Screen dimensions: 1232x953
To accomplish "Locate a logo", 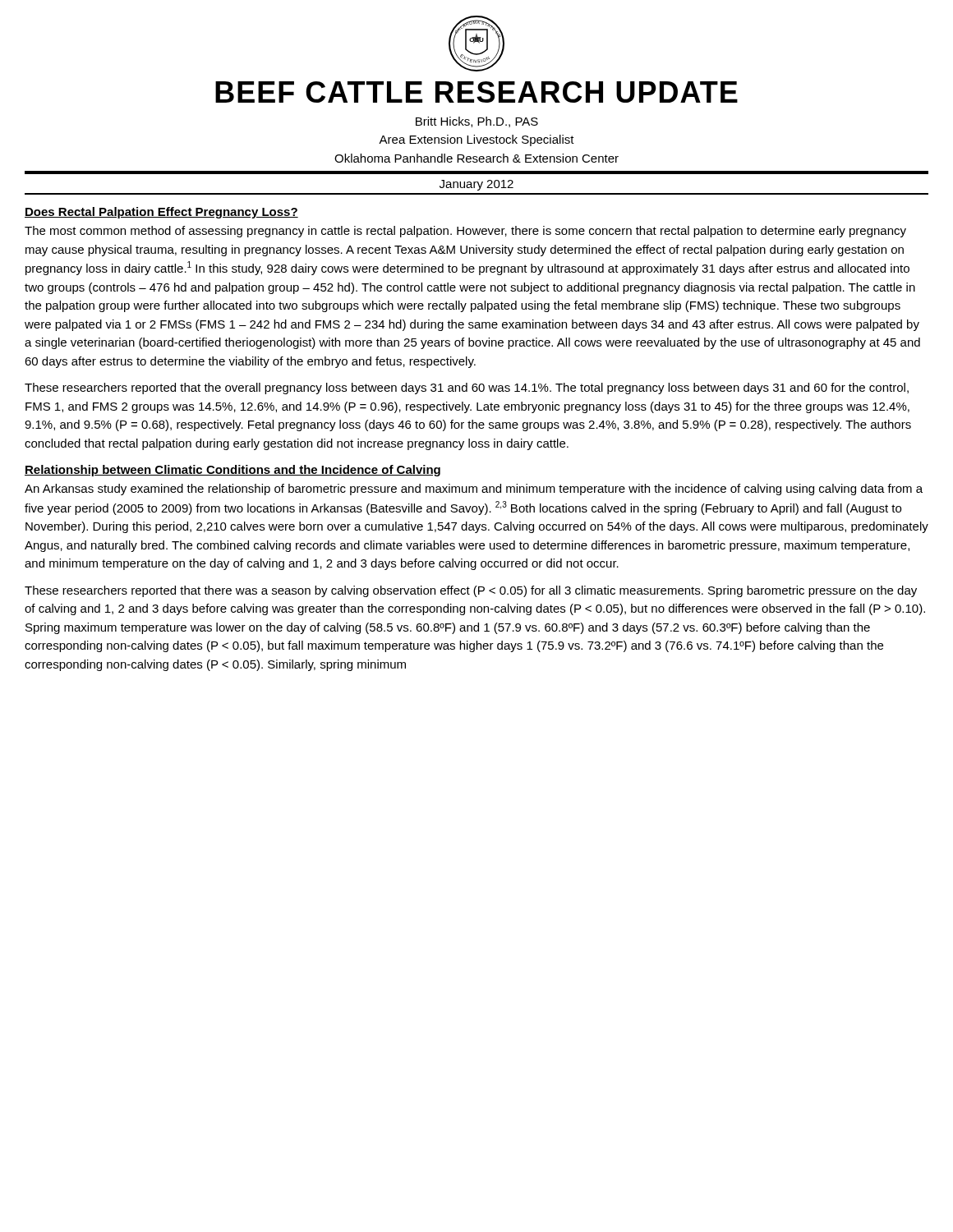I will (476, 45).
